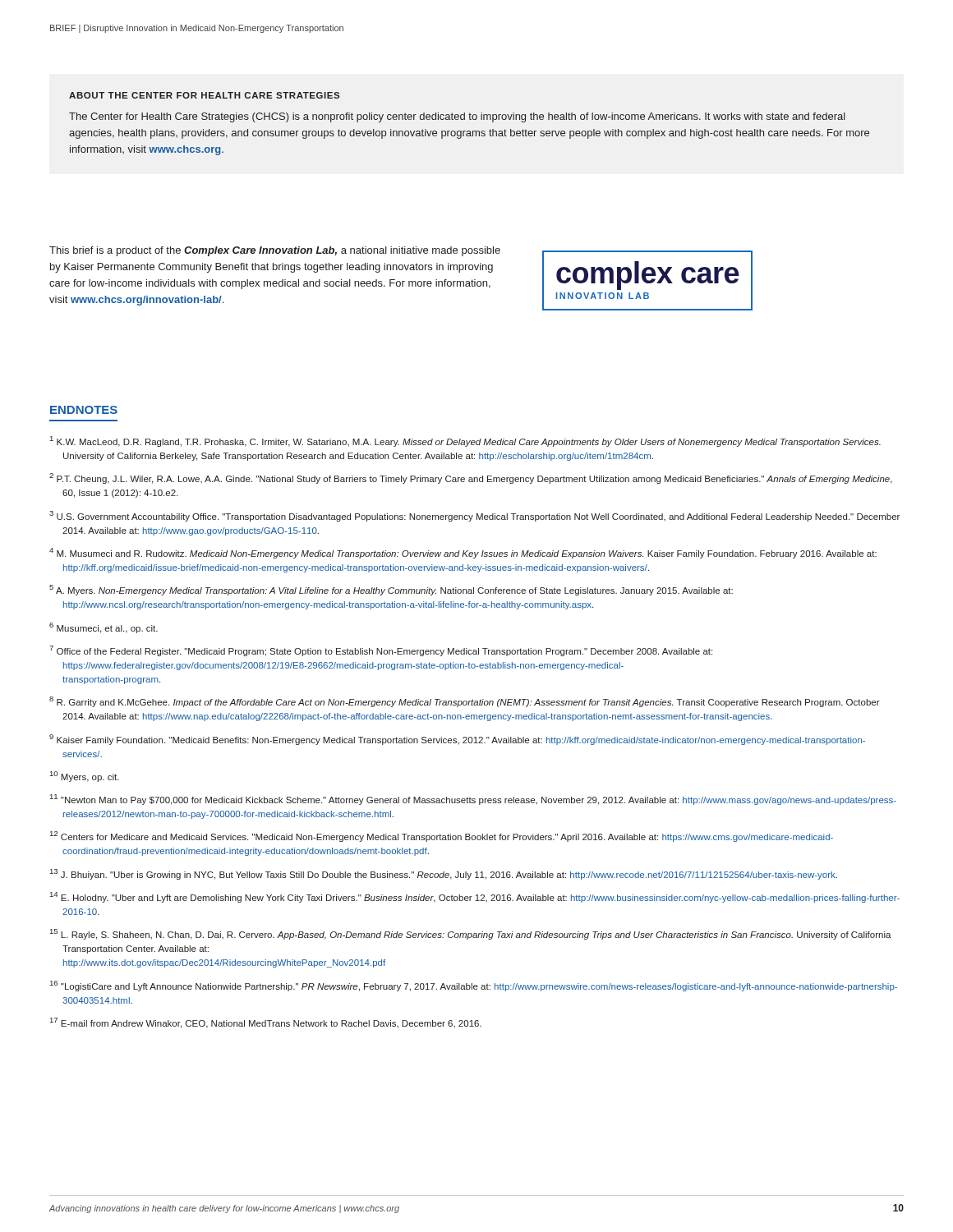Screen dimensions: 1232x953
Task: Find the block on this page that starts "5 A. Myers. Non-Emergency"
Action: (x=391, y=596)
